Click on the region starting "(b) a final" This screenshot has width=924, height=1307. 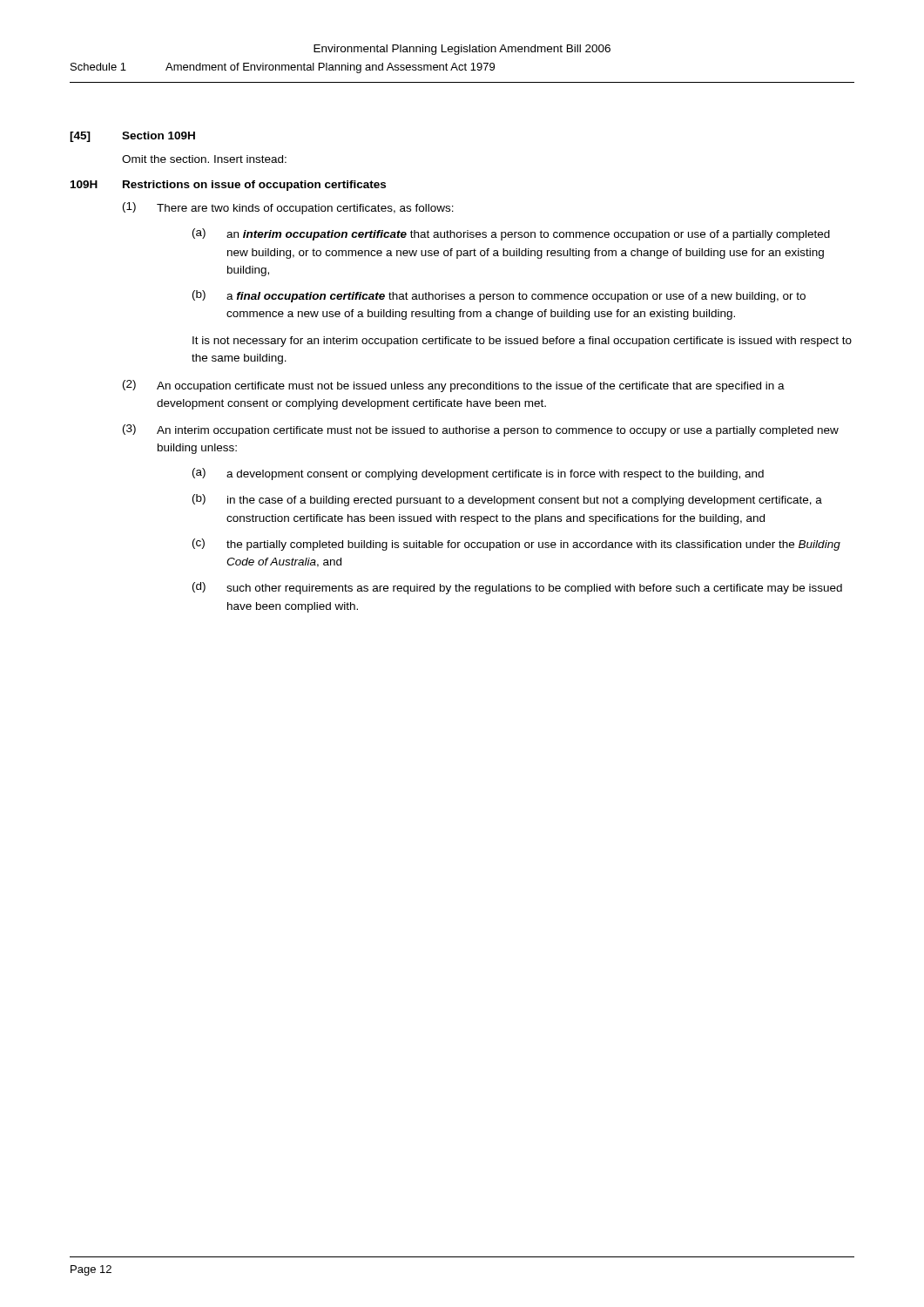(523, 305)
